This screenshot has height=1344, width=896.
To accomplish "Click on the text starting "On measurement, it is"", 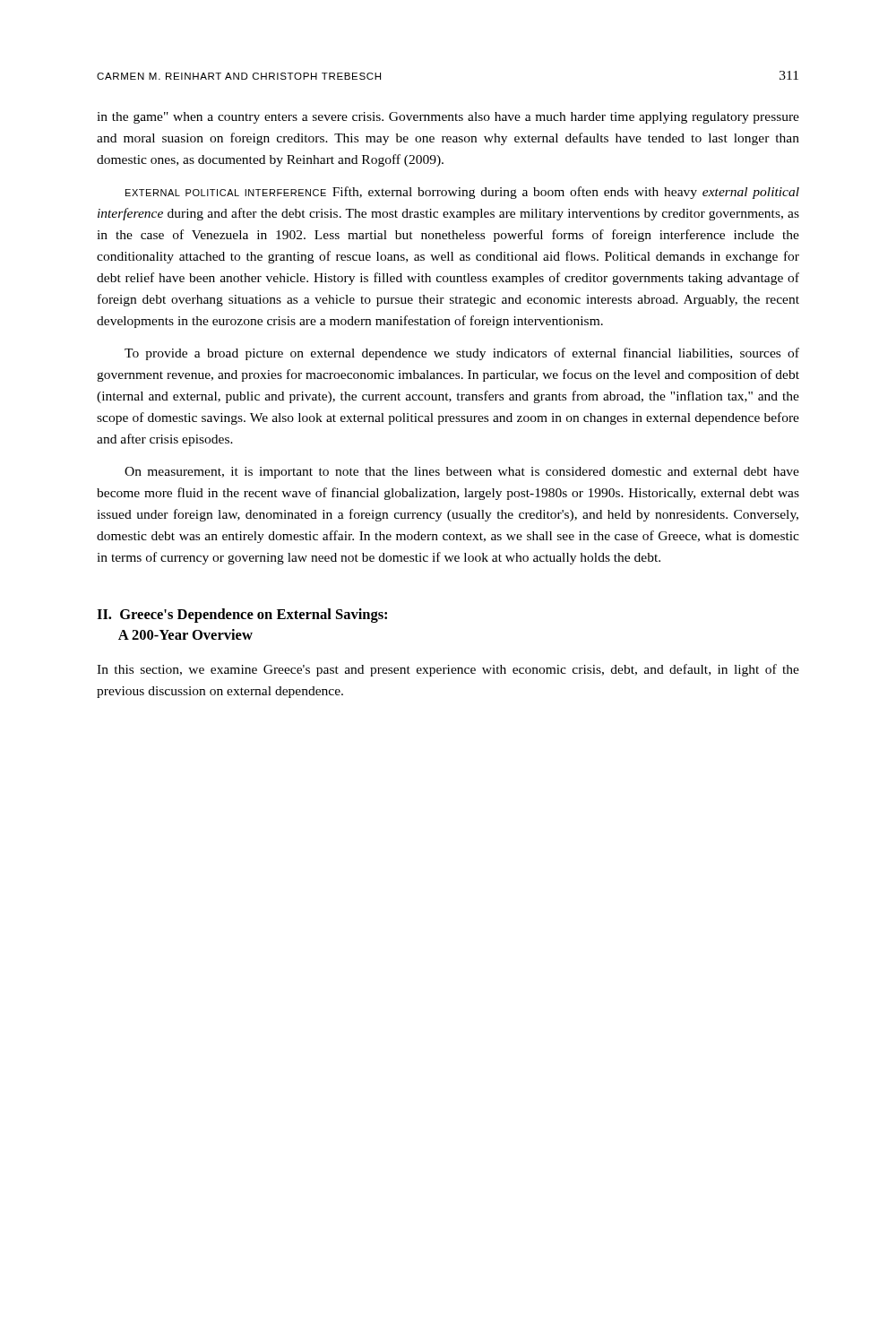I will (448, 514).
